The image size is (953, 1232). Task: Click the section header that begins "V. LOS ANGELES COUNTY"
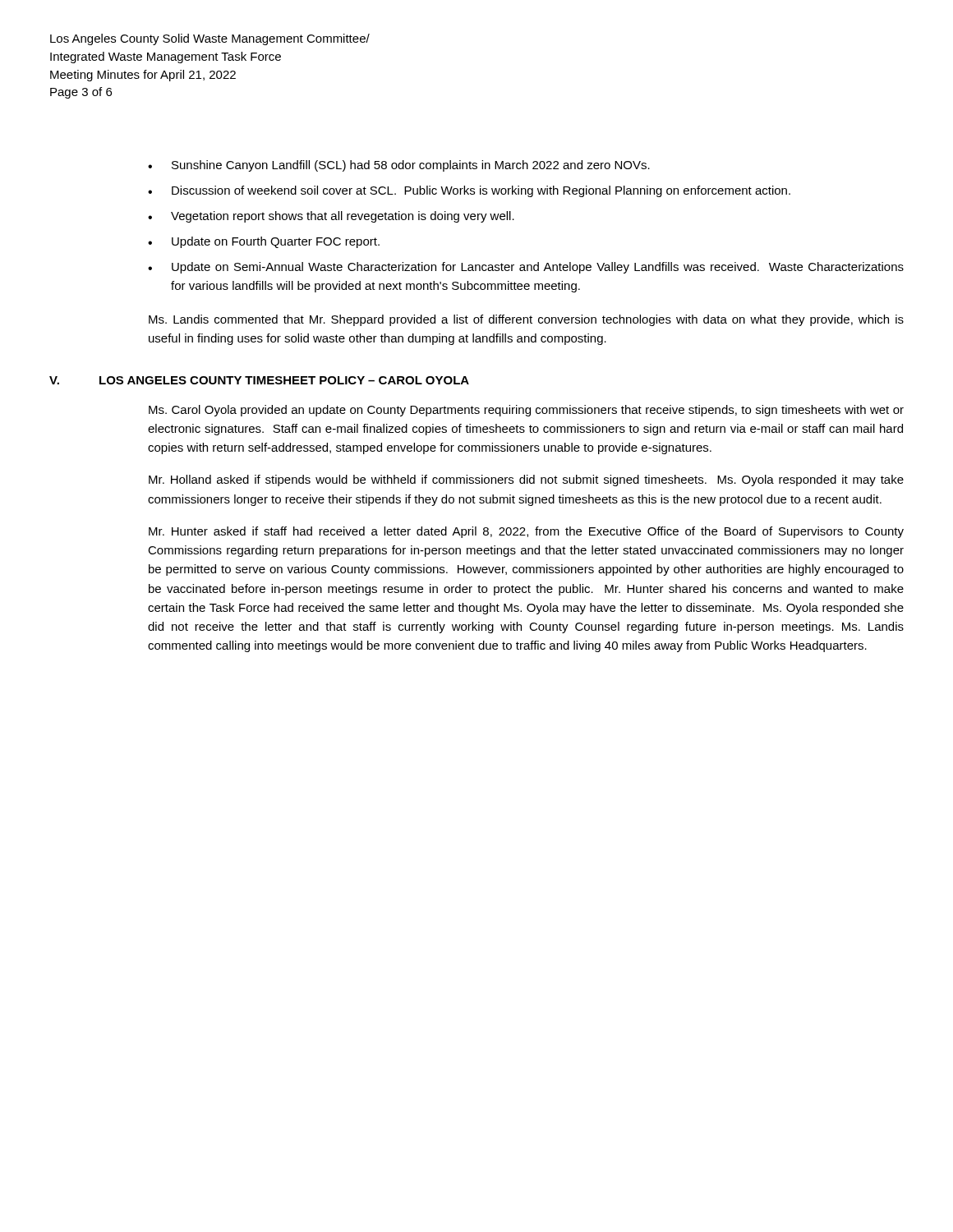259,379
